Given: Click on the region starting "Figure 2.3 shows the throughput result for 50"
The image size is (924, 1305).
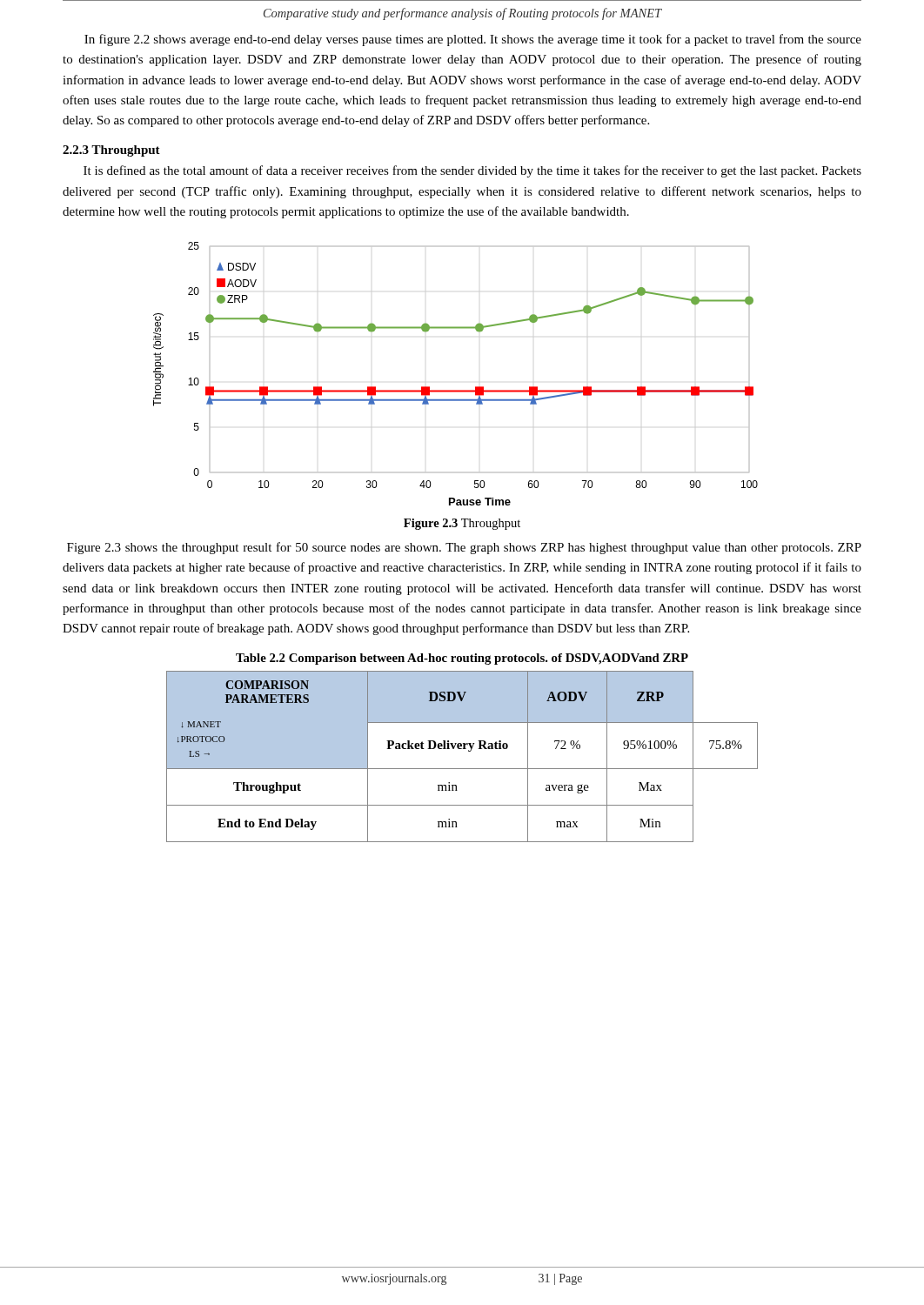Looking at the screenshot, I should tap(462, 588).
